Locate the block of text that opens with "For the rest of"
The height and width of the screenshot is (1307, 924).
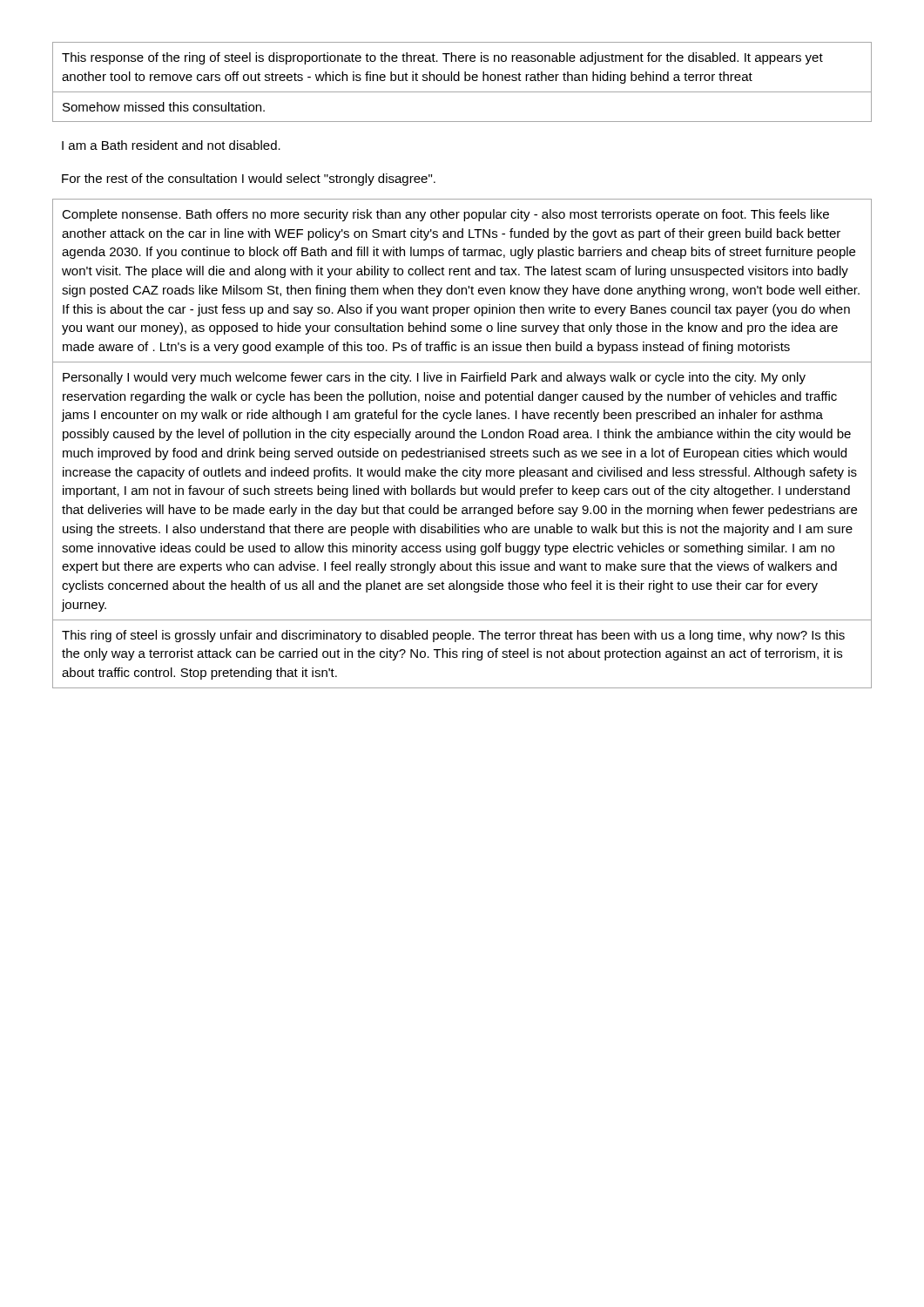(249, 178)
